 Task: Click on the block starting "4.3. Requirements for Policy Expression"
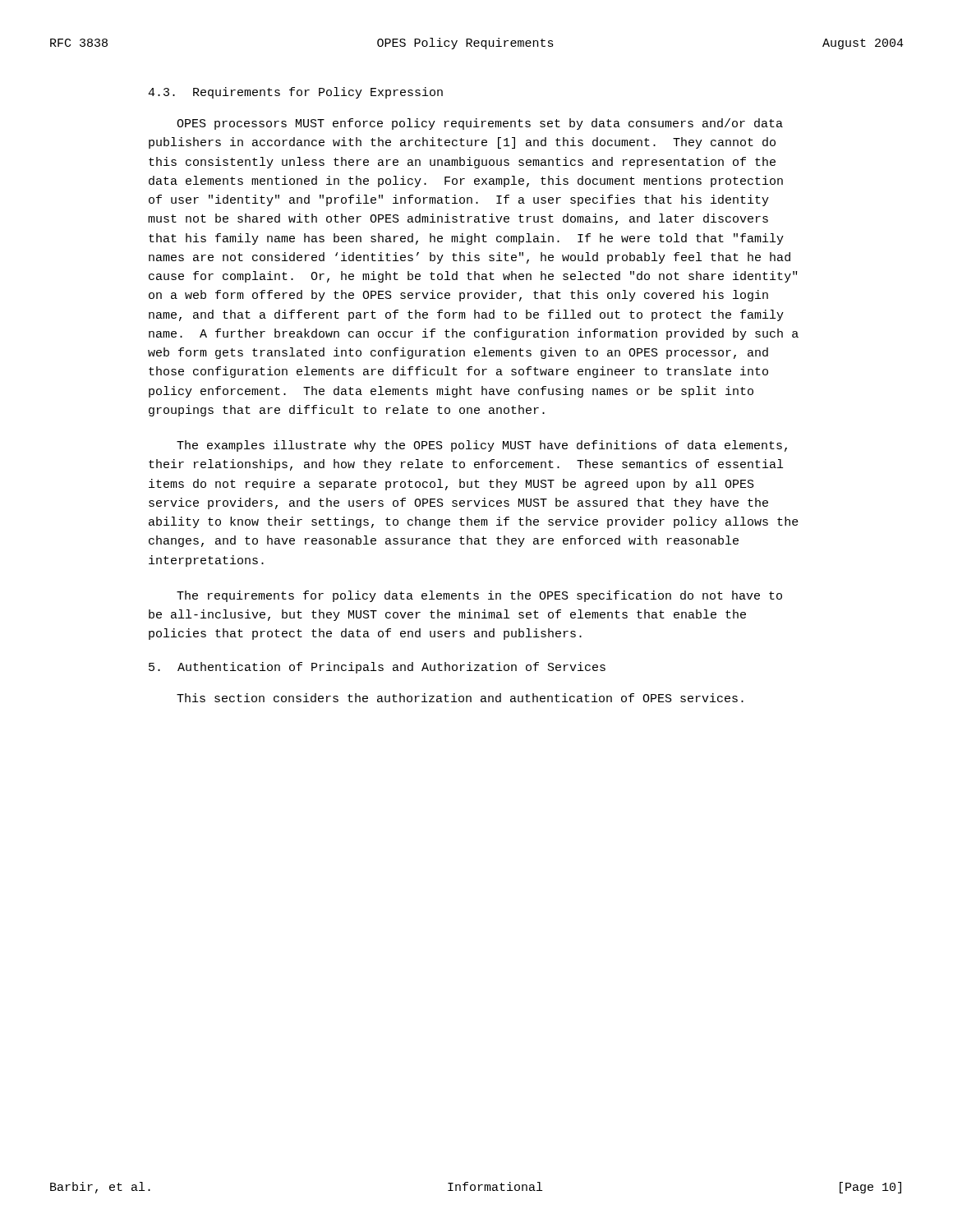click(x=296, y=93)
